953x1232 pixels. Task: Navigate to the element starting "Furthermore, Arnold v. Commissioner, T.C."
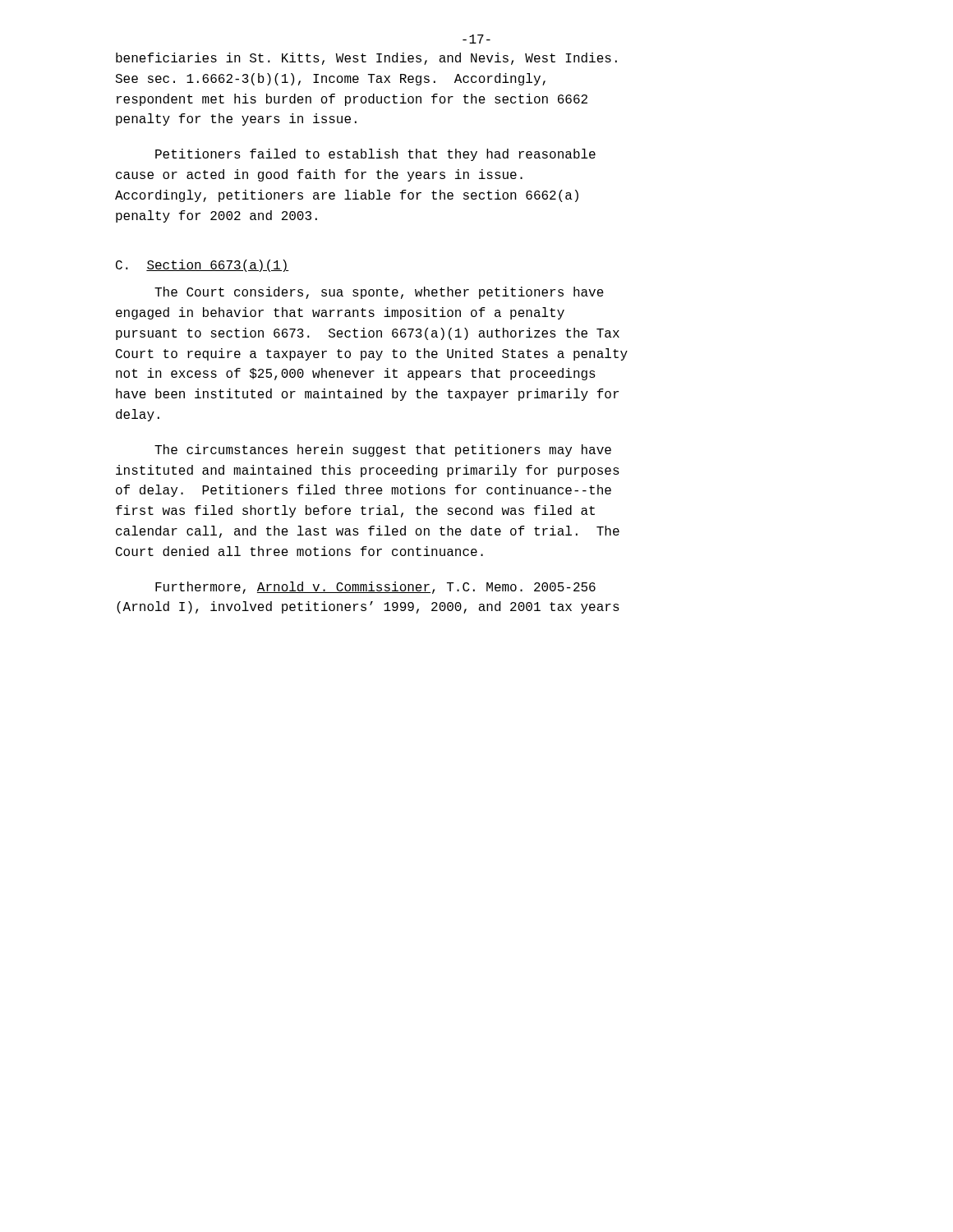tap(476, 598)
